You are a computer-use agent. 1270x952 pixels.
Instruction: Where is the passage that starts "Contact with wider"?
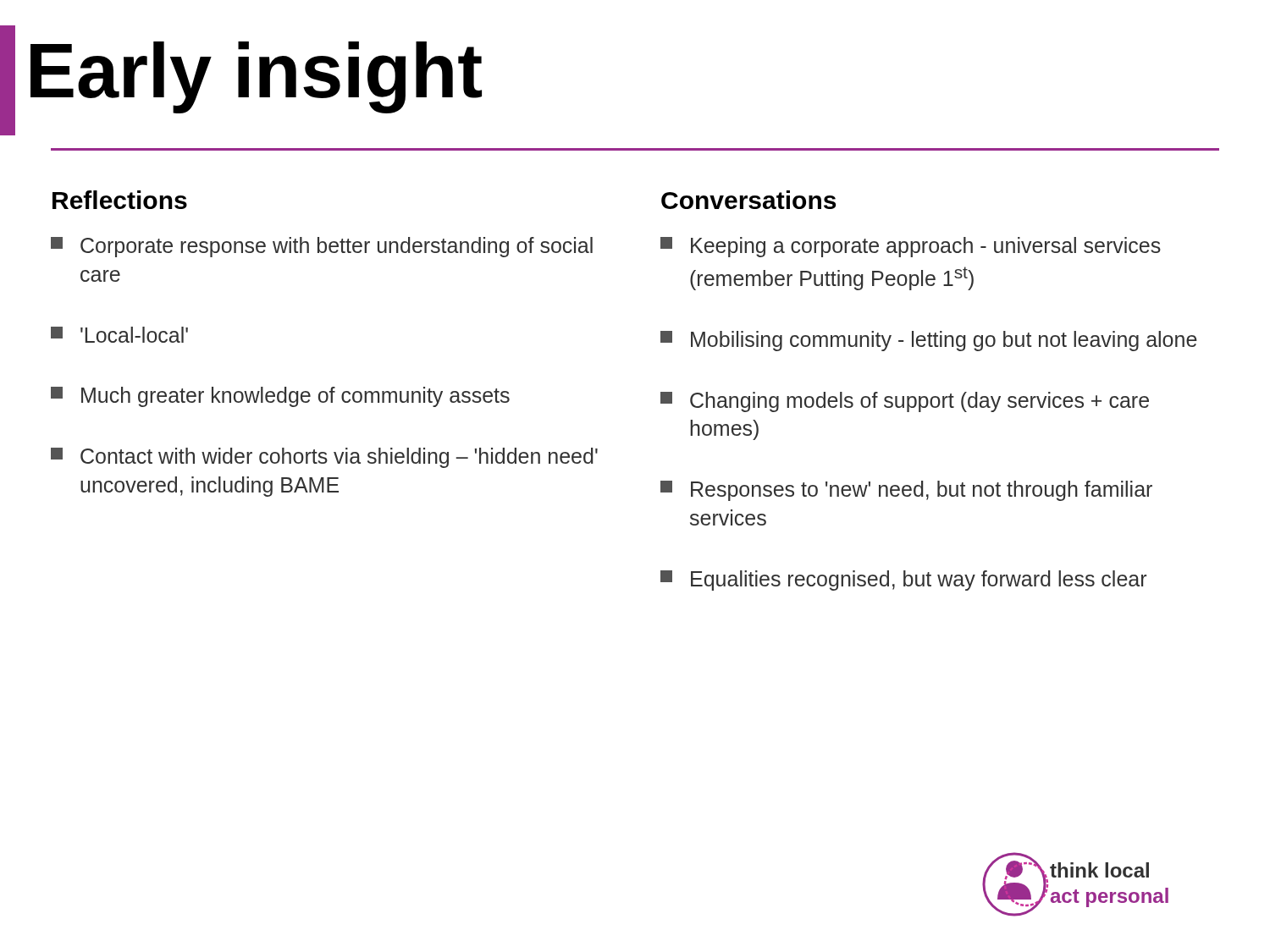330,471
